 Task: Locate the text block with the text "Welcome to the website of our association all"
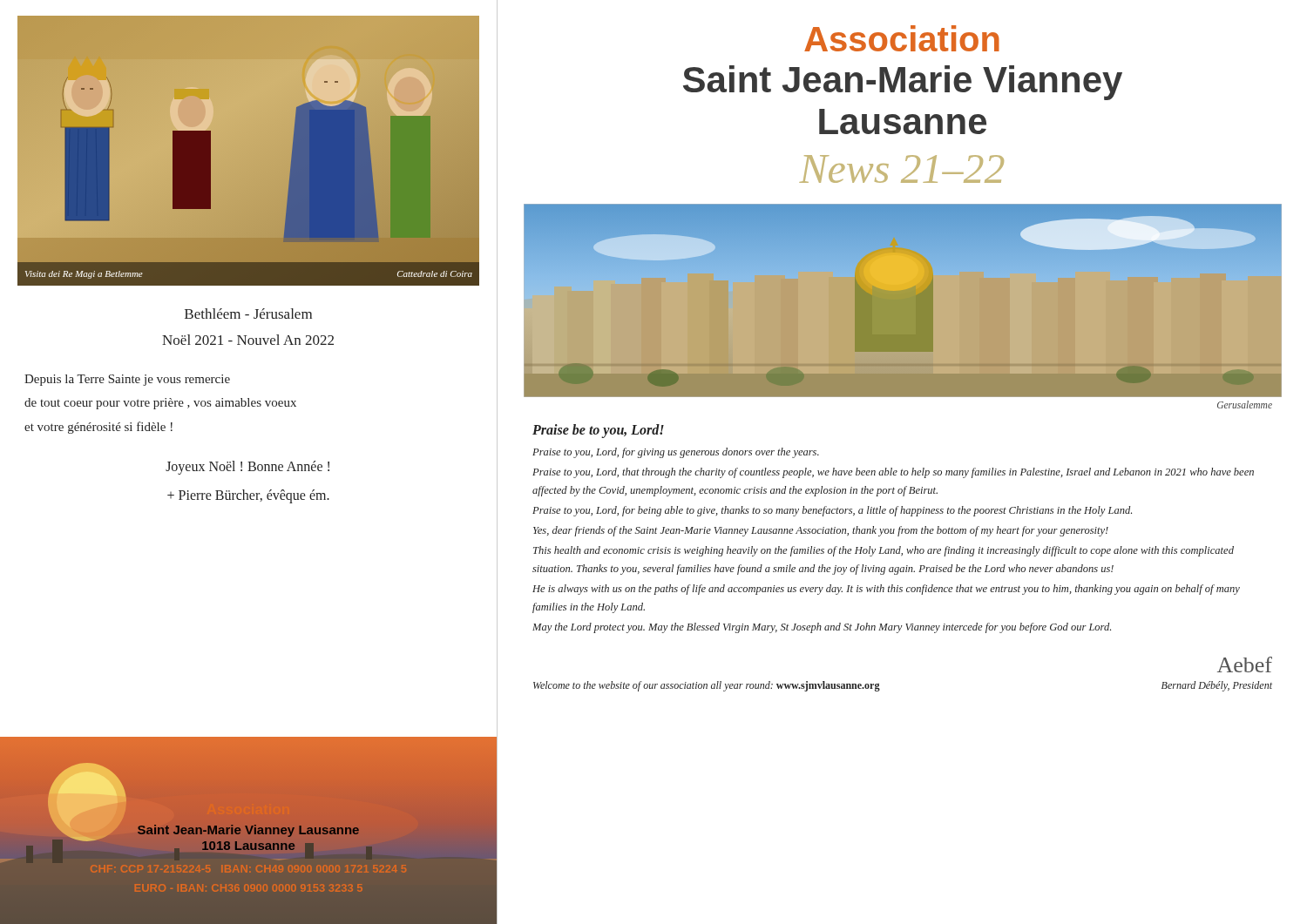point(706,686)
